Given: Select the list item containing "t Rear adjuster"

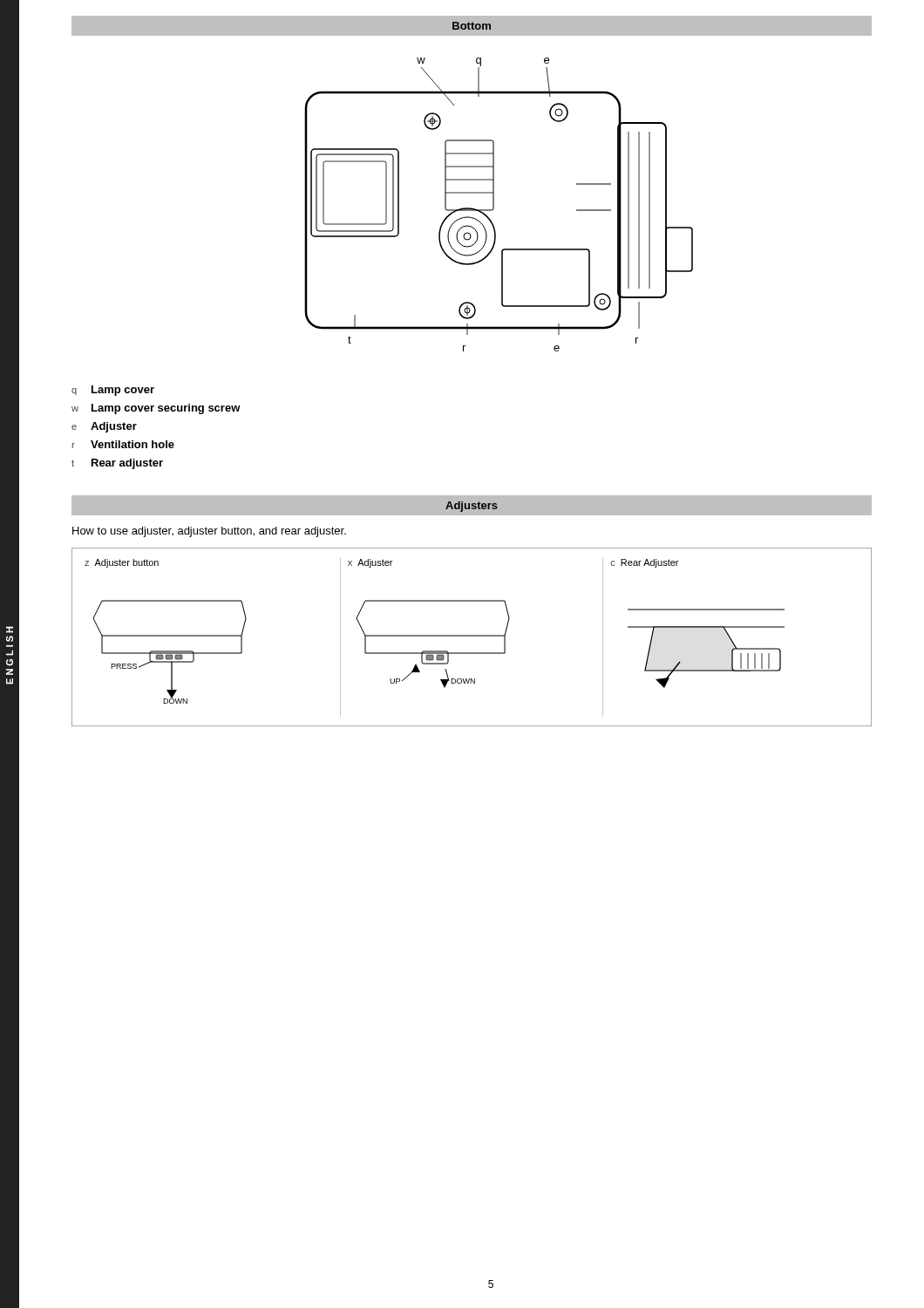Looking at the screenshot, I should point(117,463).
